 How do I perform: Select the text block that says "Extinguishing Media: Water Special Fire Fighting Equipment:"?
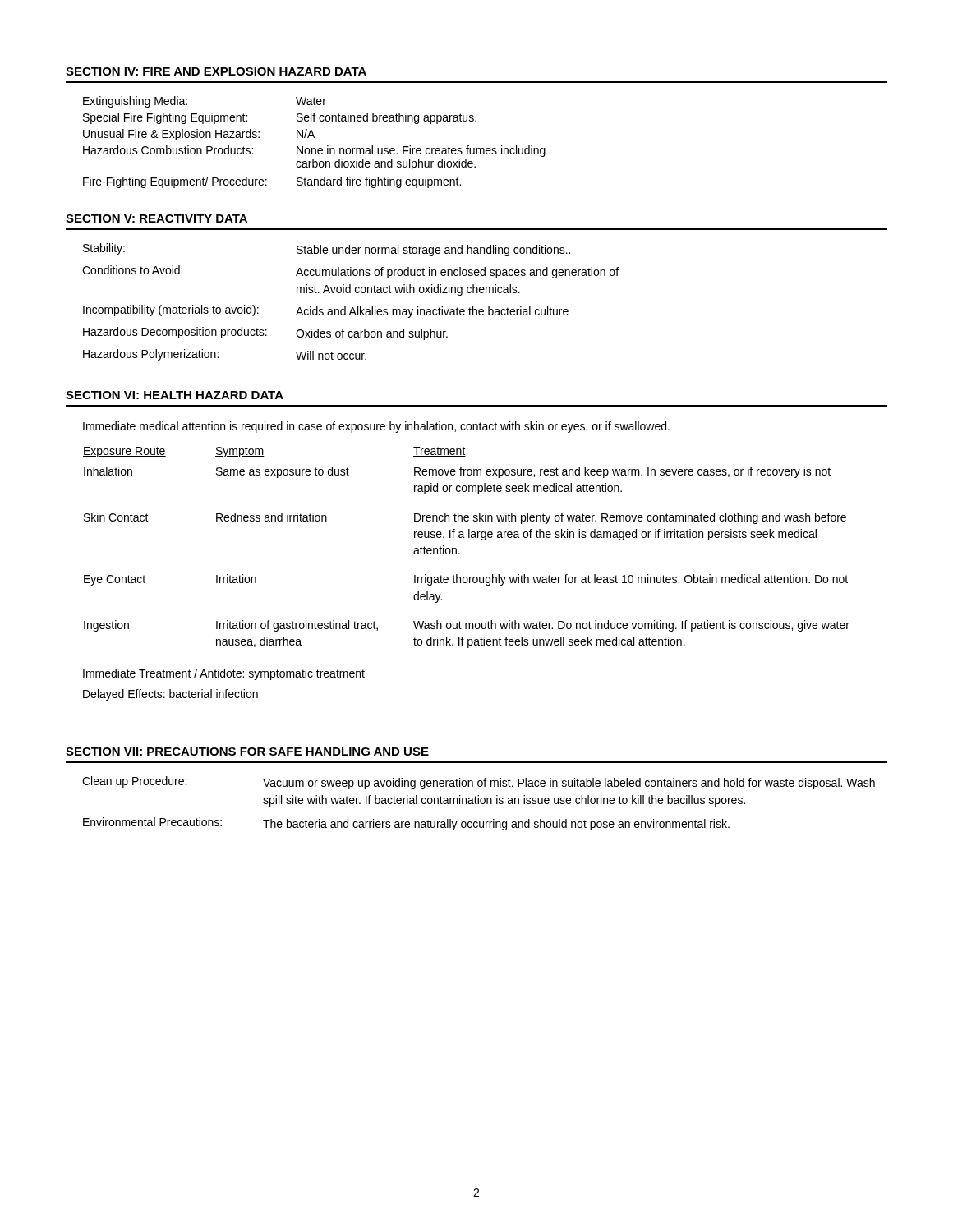[x=476, y=141]
